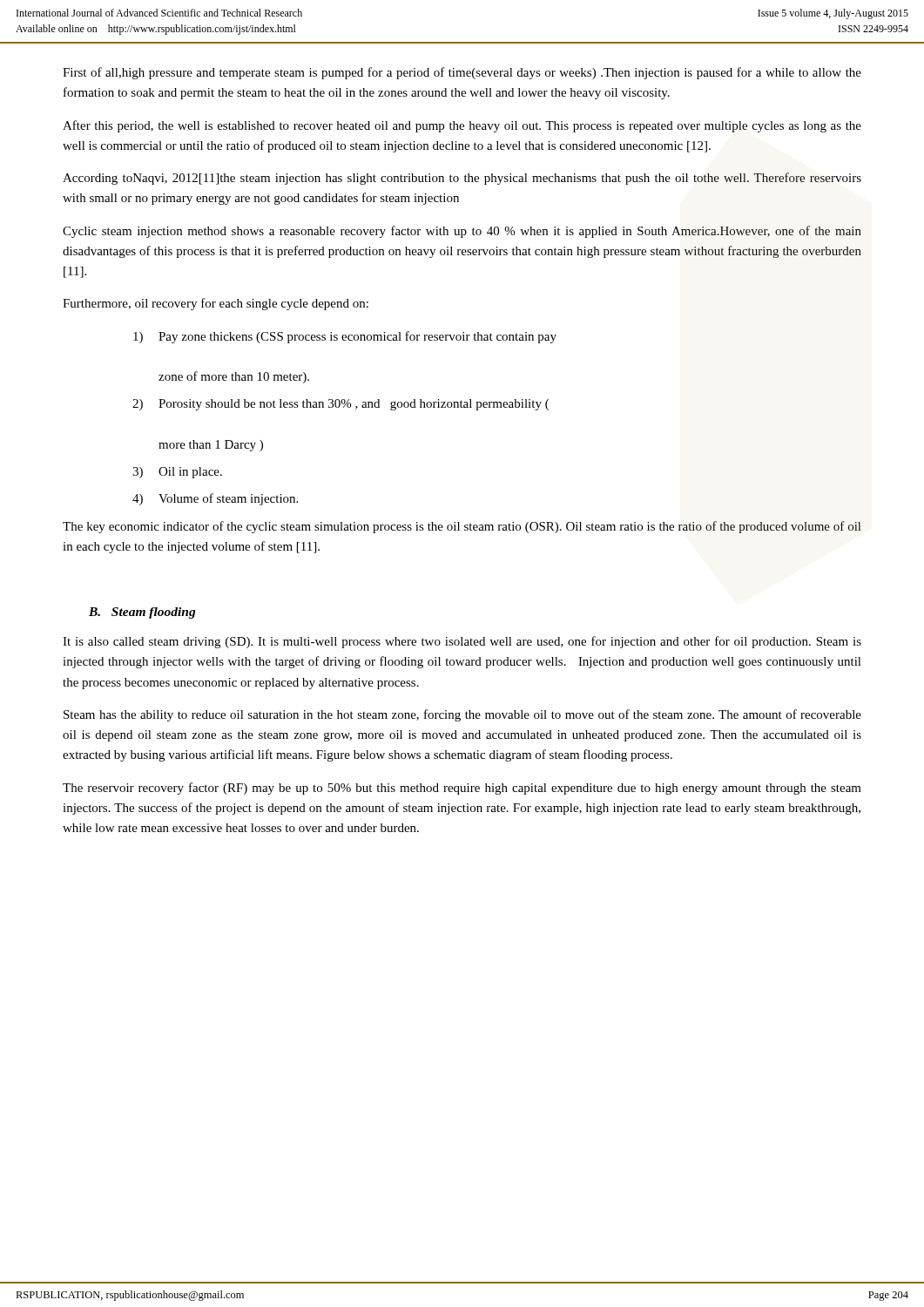Viewport: 924px width, 1307px height.
Task: Select the block starting "It is also called steam driving"
Action: pyautogui.click(x=462, y=662)
